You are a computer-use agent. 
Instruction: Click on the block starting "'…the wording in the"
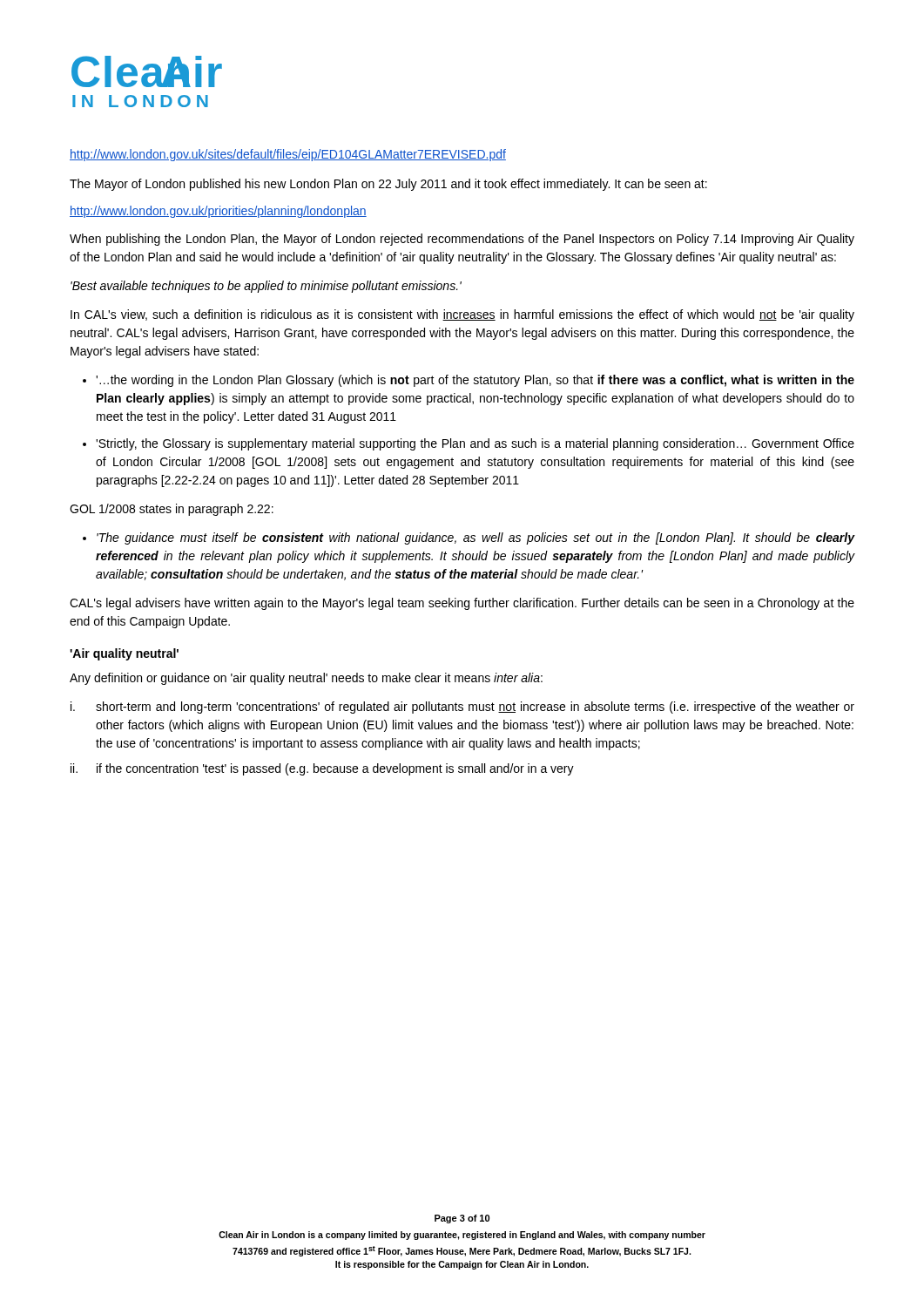pos(475,398)
